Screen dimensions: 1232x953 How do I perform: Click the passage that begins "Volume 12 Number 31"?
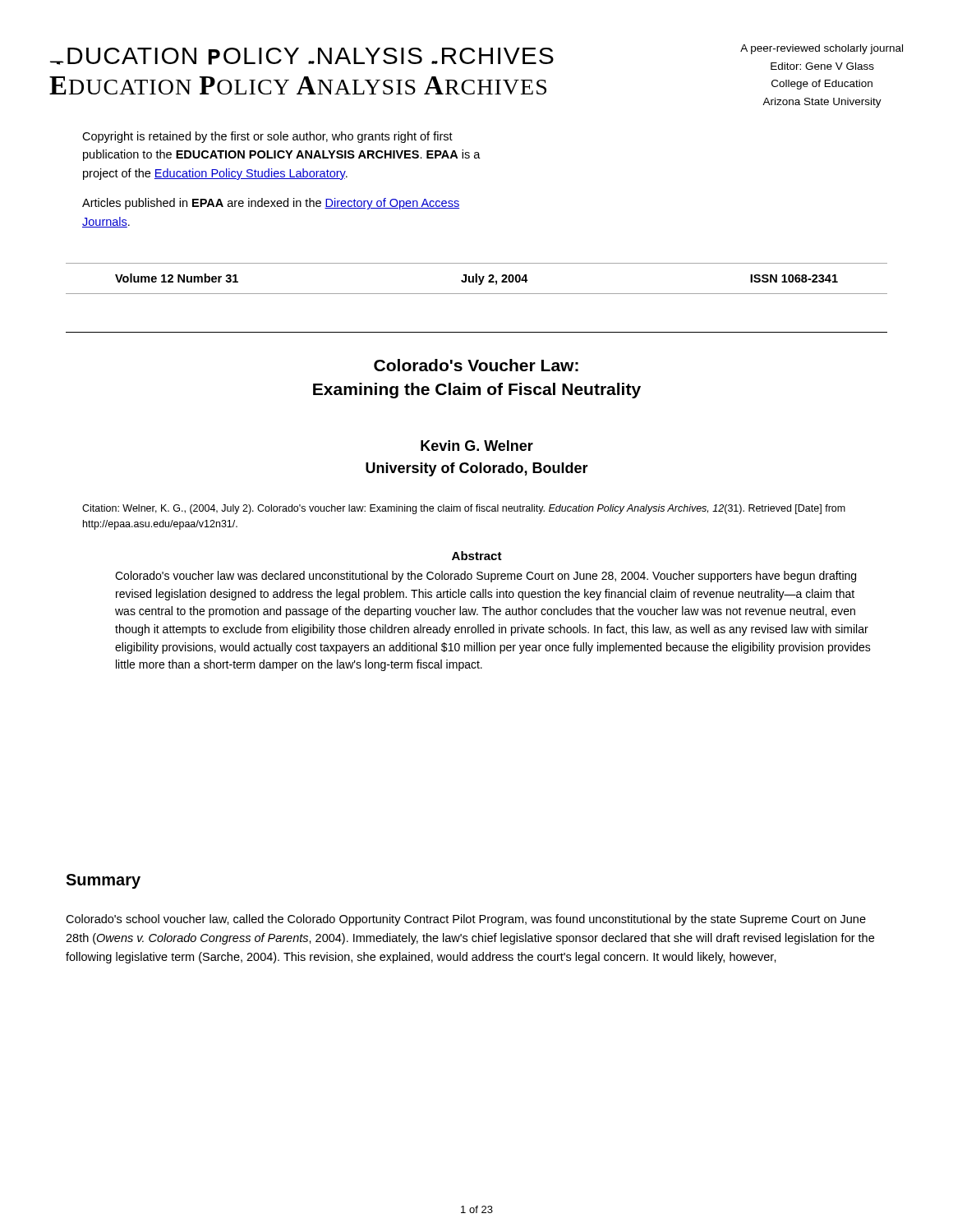[476, 278]
